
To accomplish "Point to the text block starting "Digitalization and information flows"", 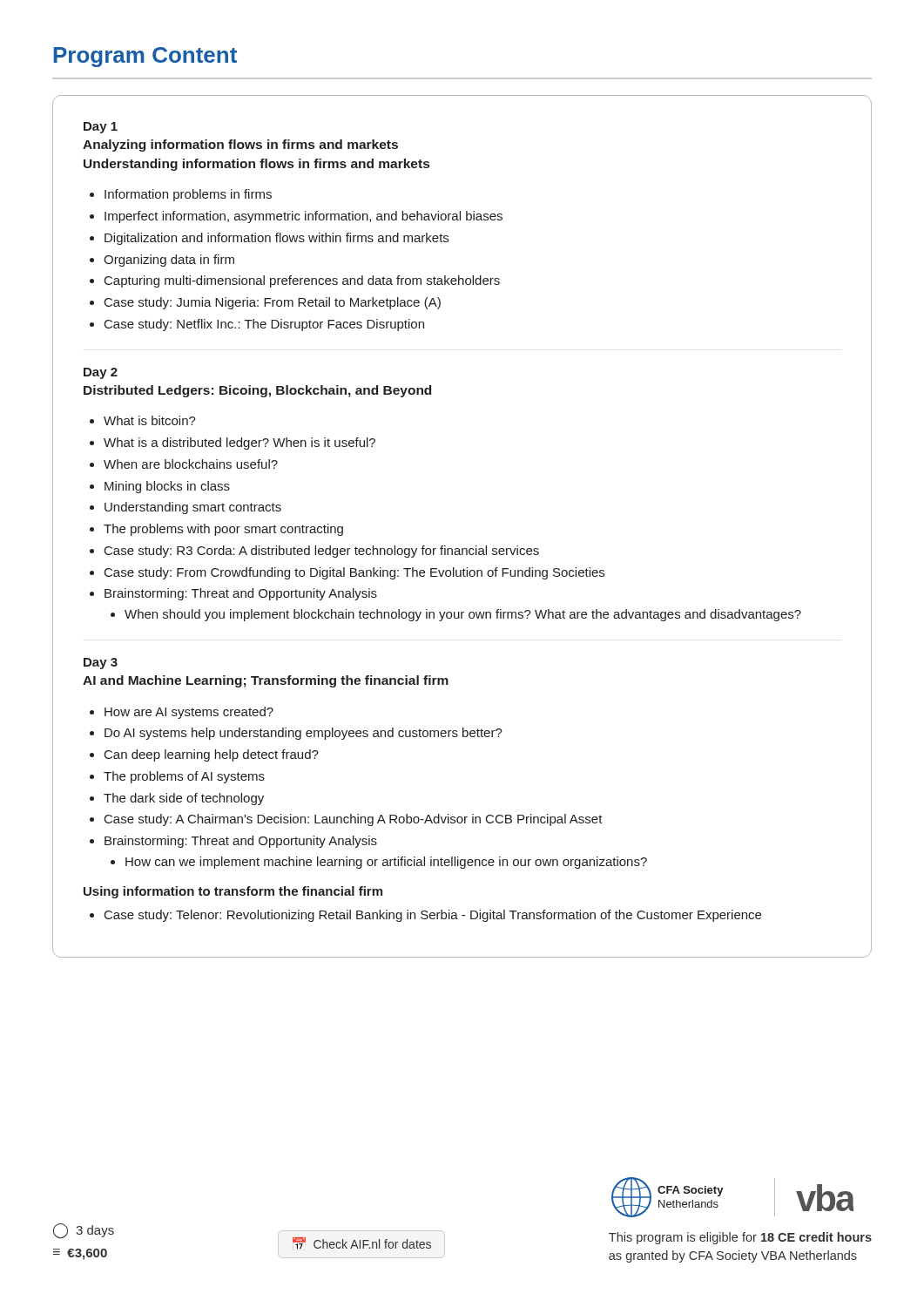I will [276, 237].
